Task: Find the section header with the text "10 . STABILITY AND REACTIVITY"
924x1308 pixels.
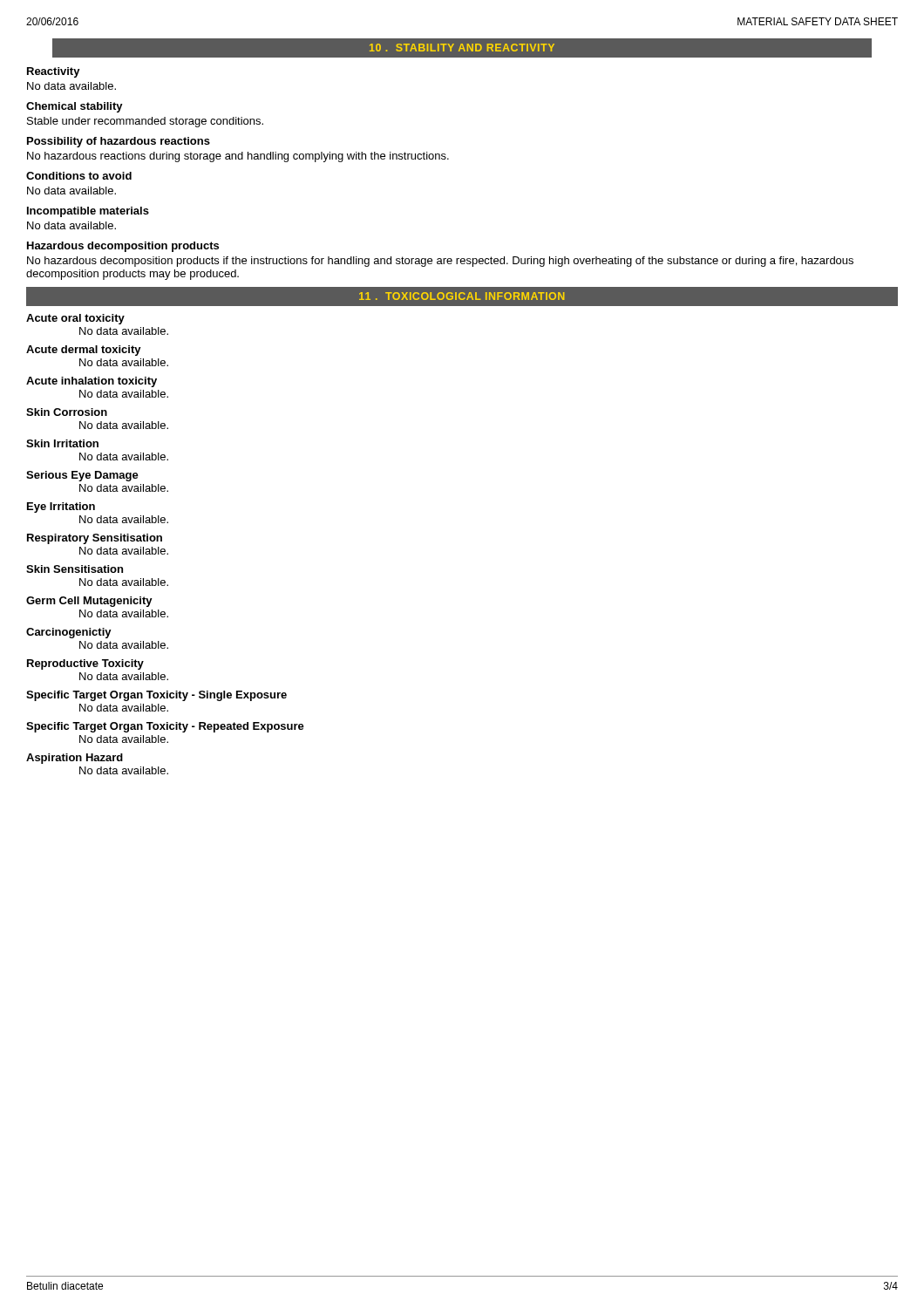Action: tap(462, 48)
